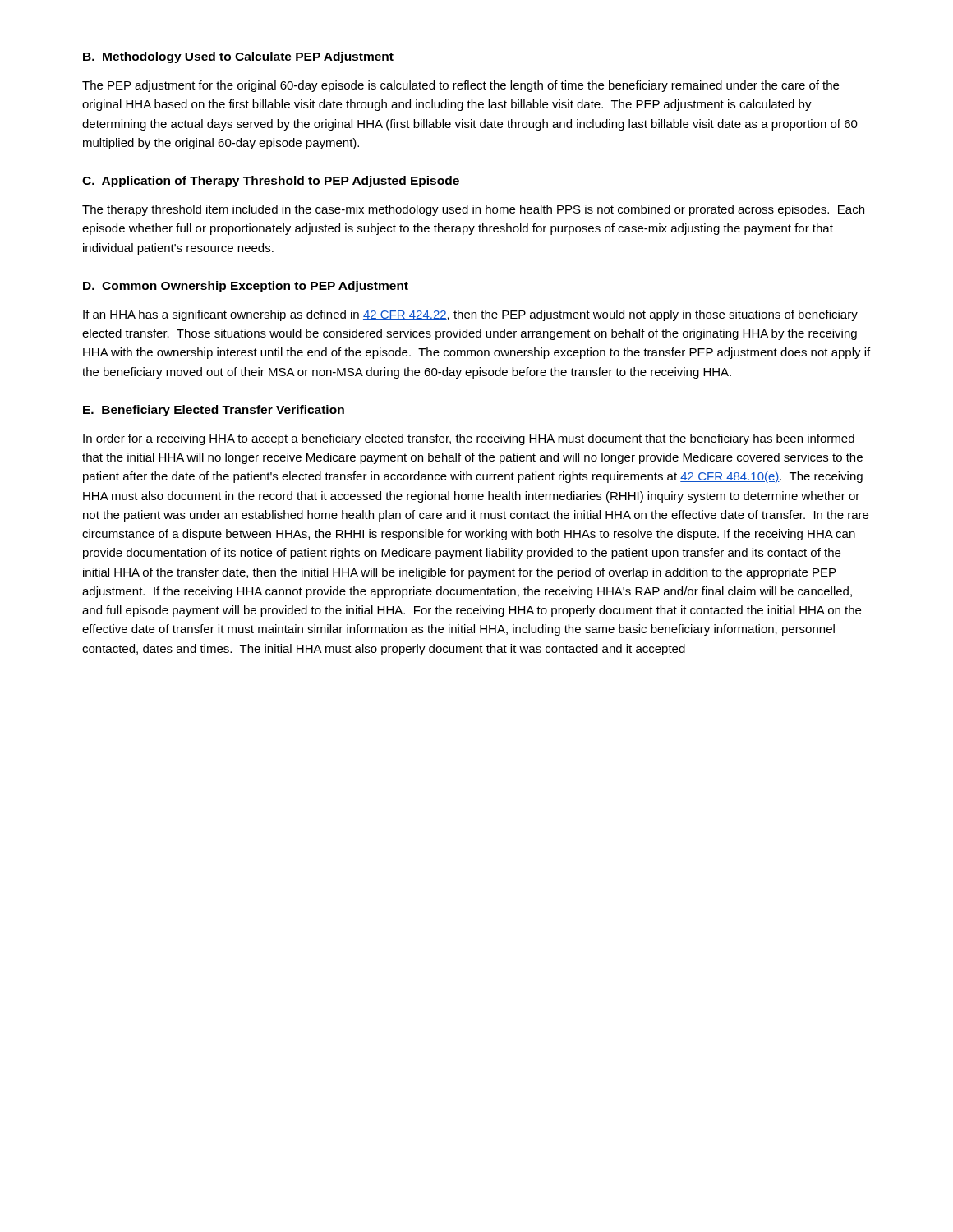Viewport: 953px width, 1232px height.
Task: Locate the section header that says "E. Beneficiary Elected Transfer"
Action: tap(213, 409)
